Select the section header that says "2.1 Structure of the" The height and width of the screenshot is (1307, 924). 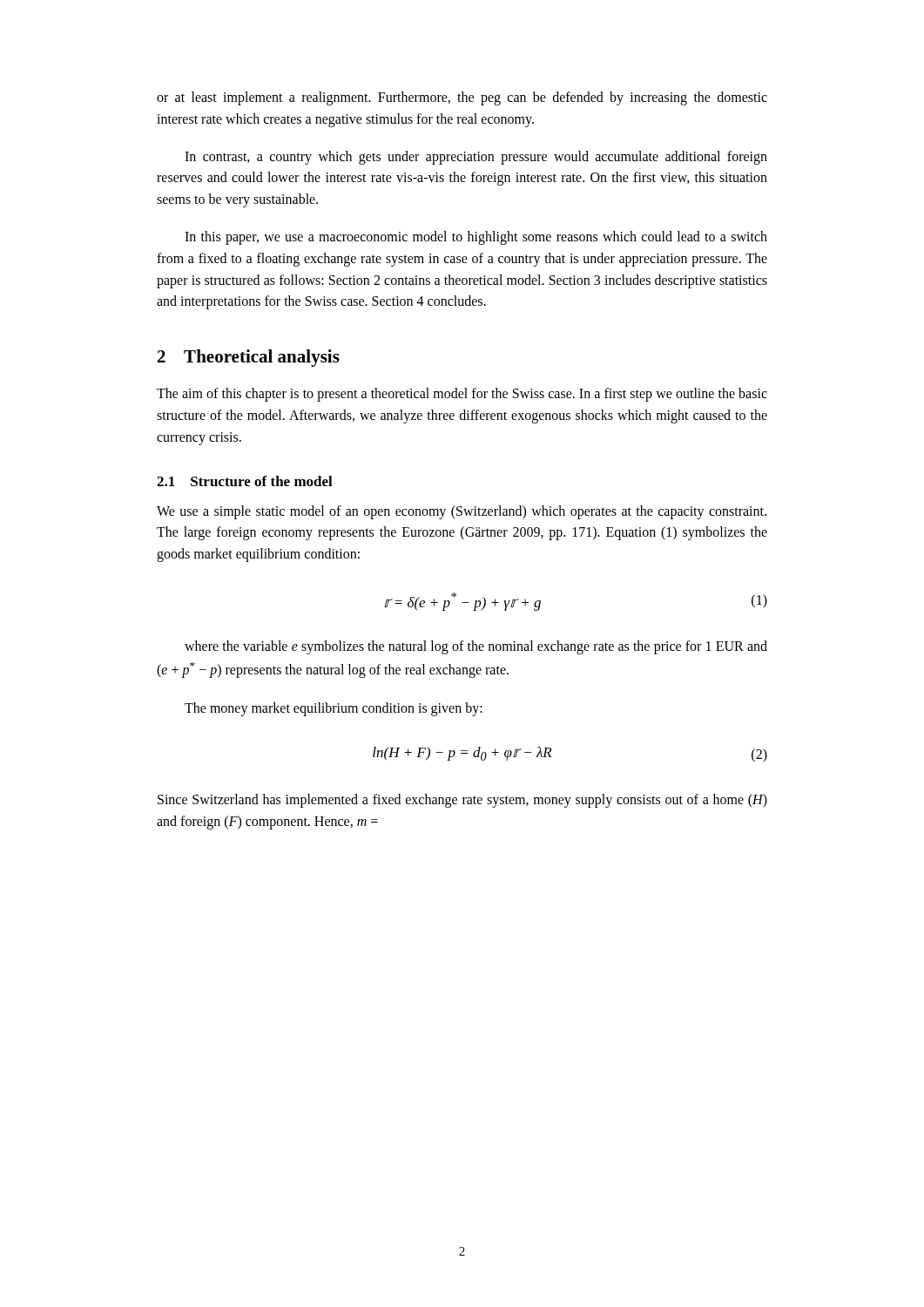tap(245, 481)
